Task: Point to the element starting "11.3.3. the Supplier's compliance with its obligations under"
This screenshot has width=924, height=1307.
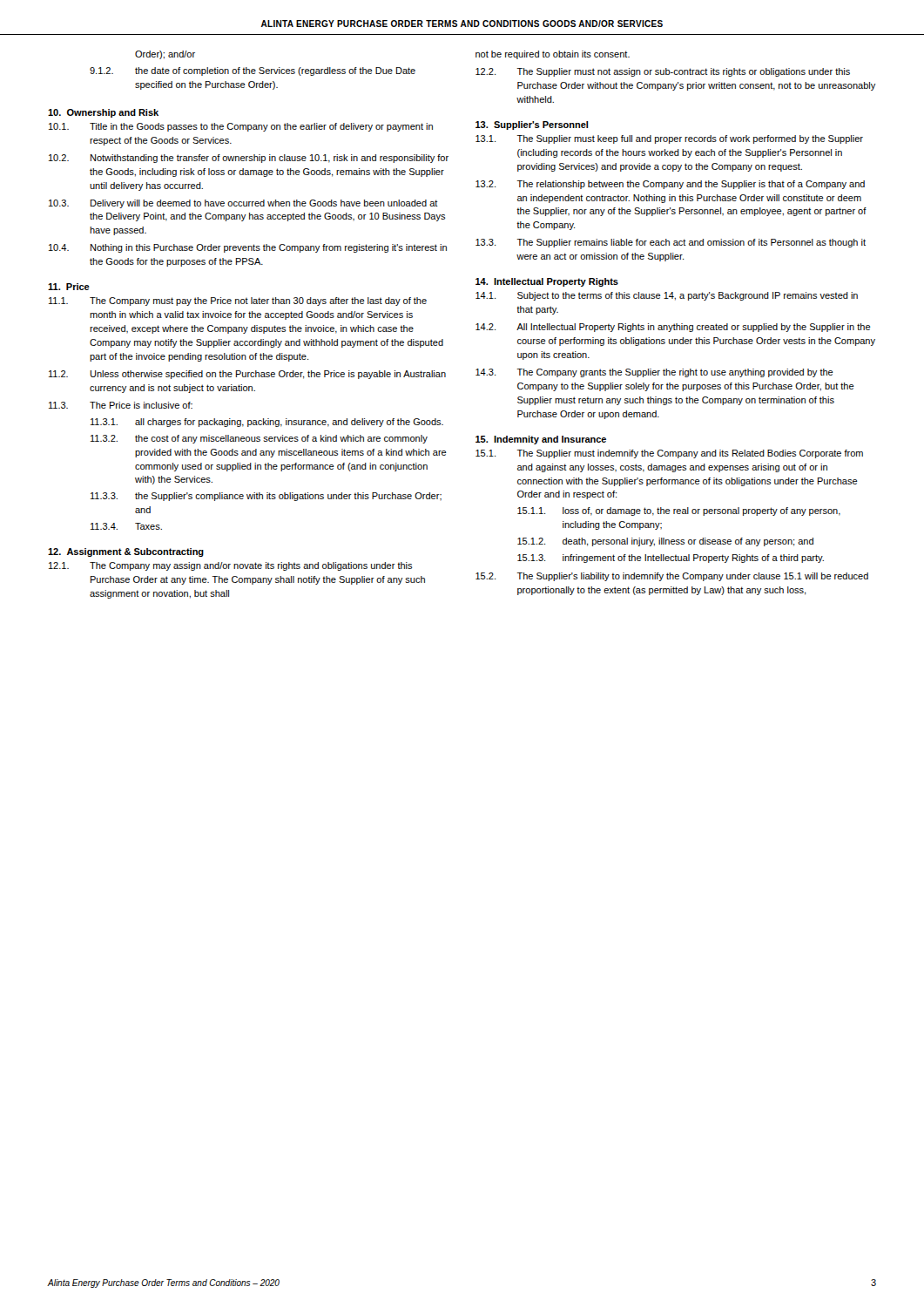Action: pyautogui.click(x=269, y=504)
